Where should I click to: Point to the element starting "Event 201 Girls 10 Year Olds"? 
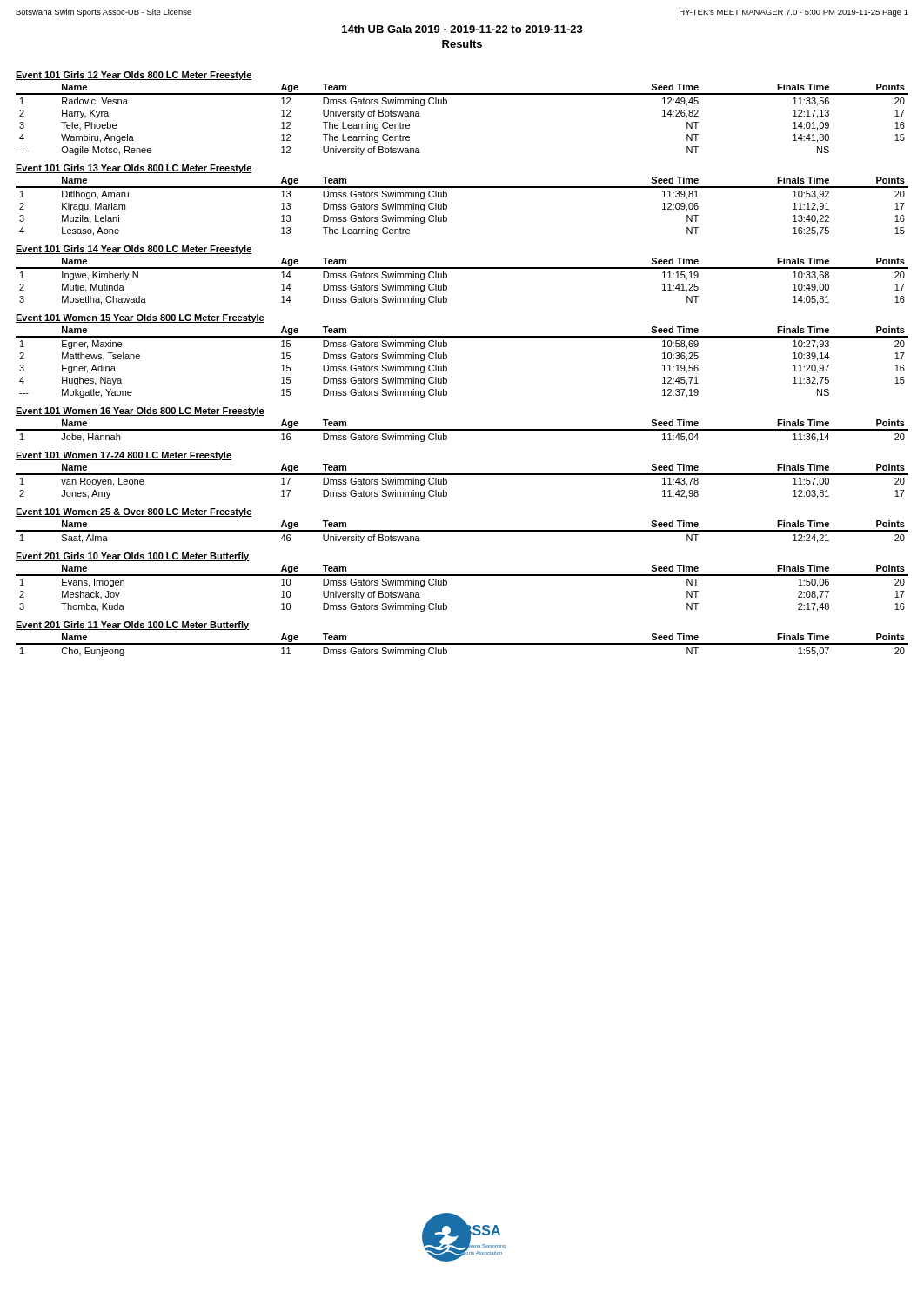click(x=132, y=556)
